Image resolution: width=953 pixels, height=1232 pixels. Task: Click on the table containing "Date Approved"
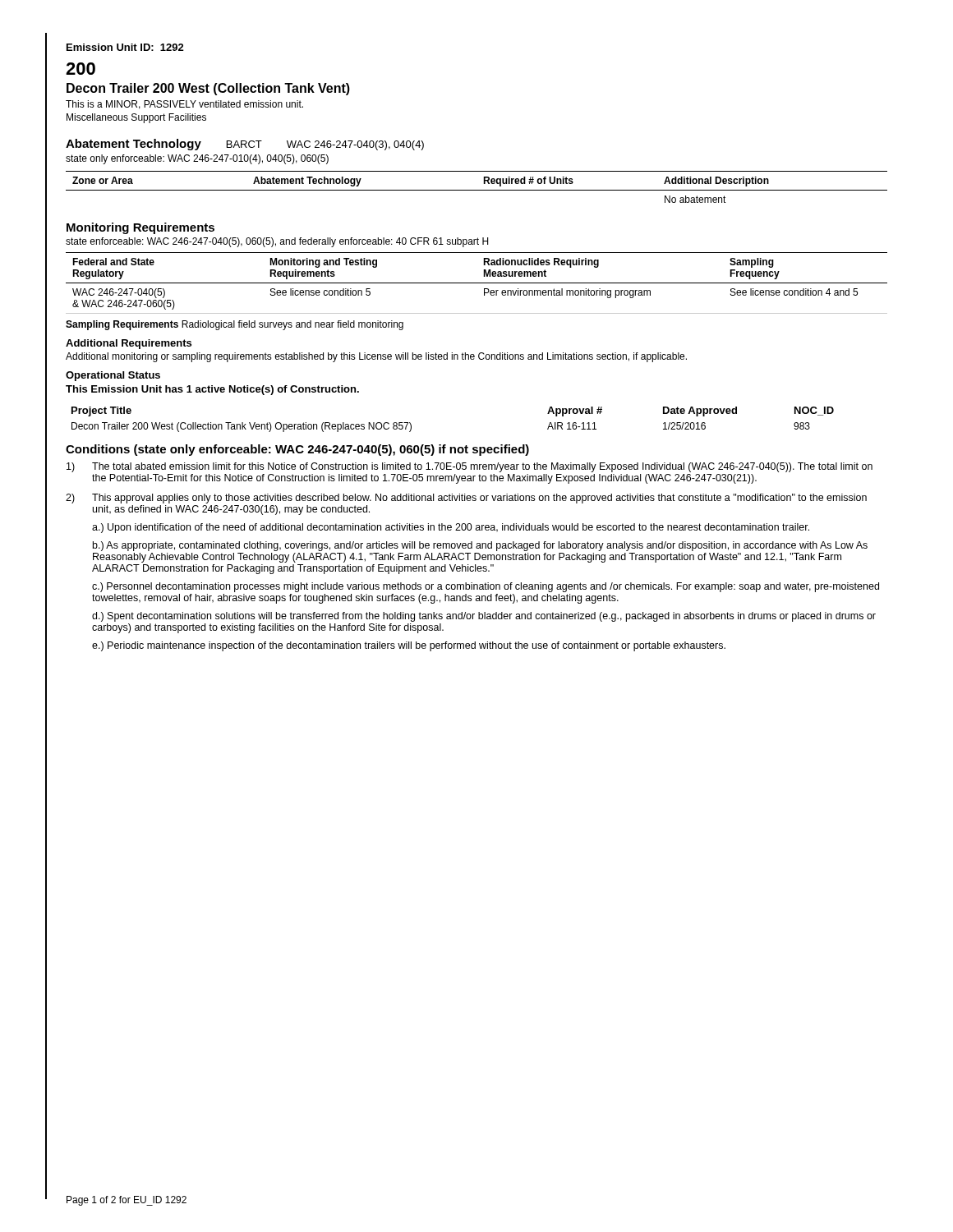pos(476,418)
